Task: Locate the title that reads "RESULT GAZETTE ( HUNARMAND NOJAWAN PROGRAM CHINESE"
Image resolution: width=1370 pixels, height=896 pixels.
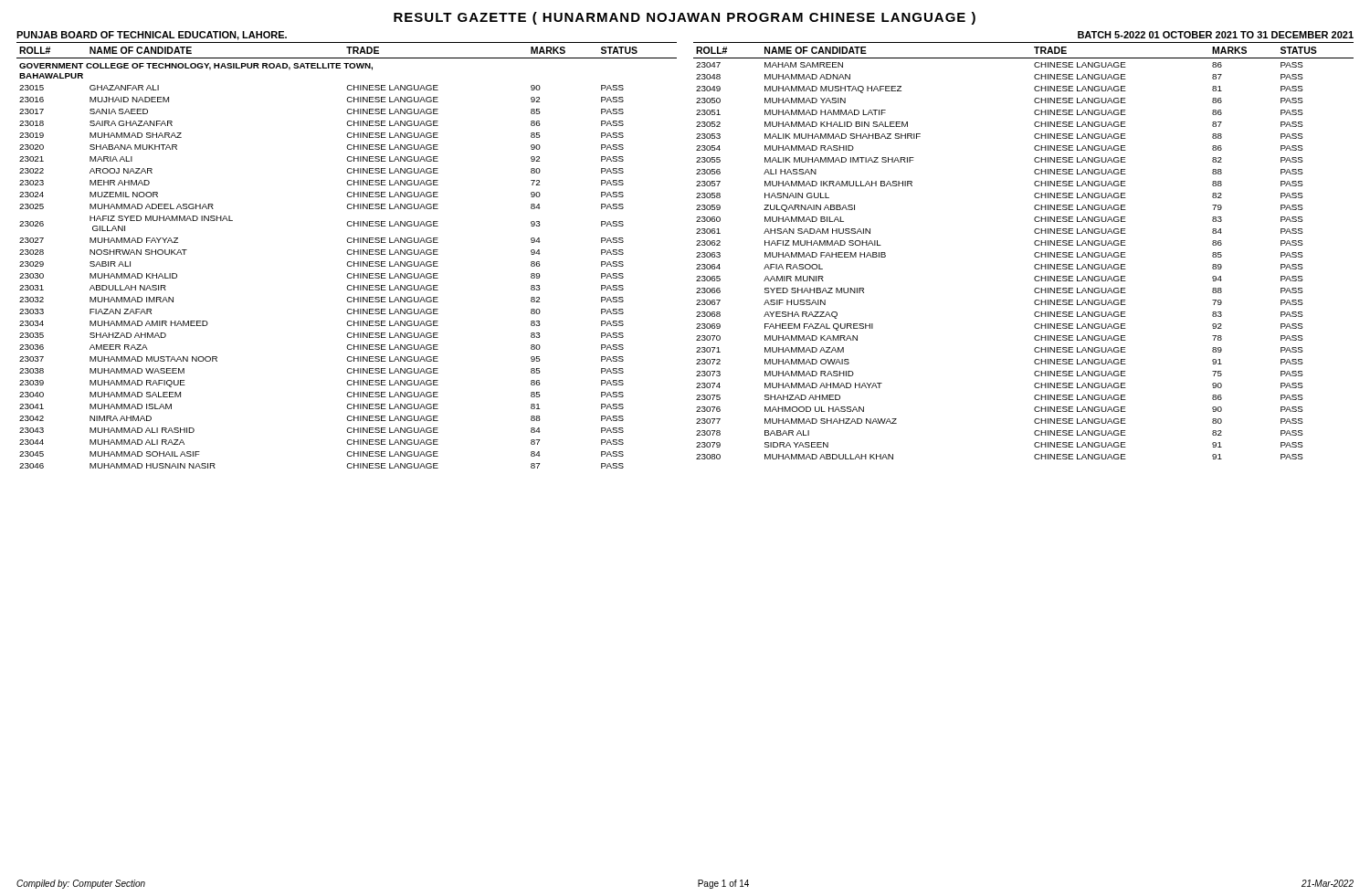Action: click(x=685, y=17)
